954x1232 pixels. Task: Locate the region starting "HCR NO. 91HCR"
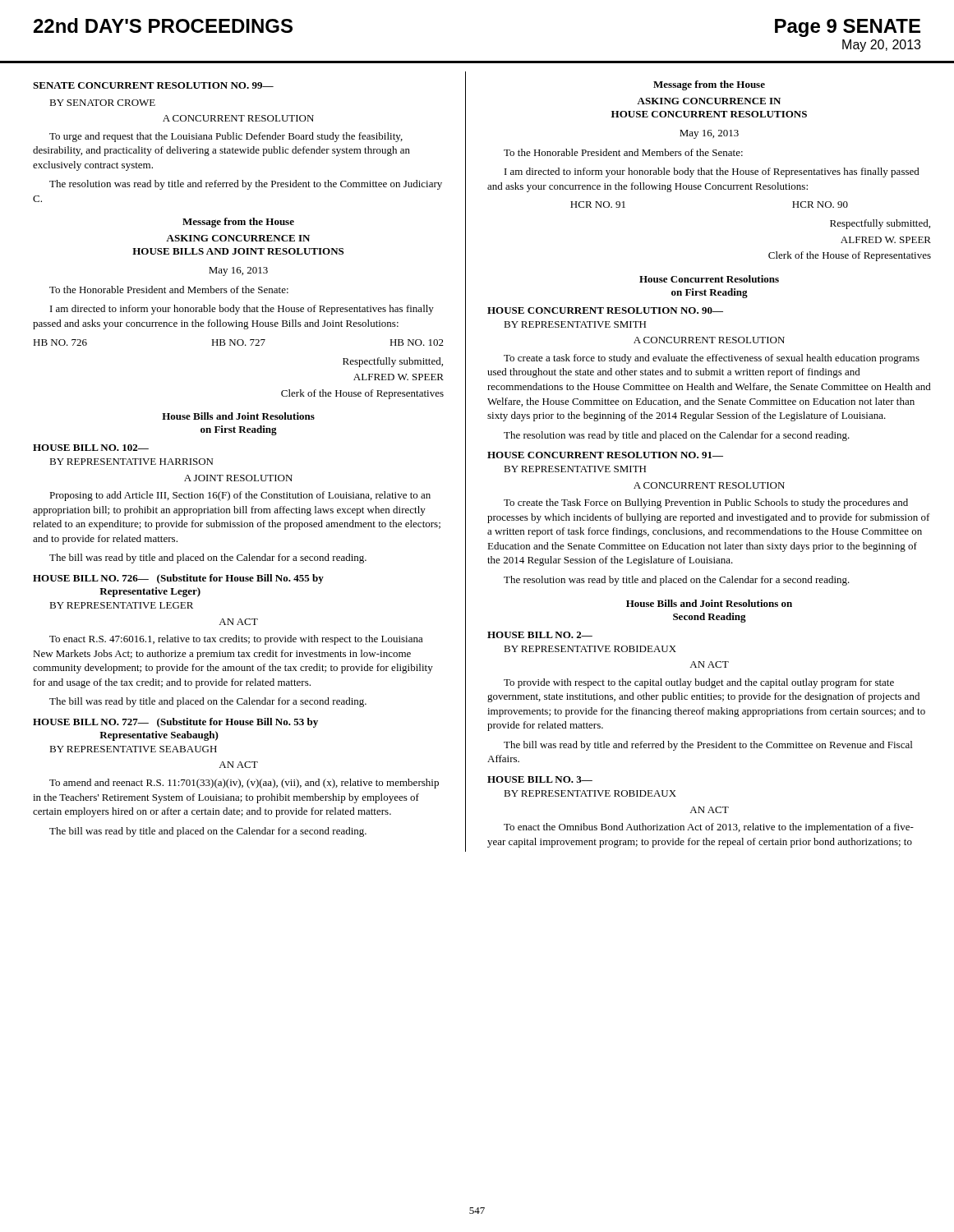599,204
